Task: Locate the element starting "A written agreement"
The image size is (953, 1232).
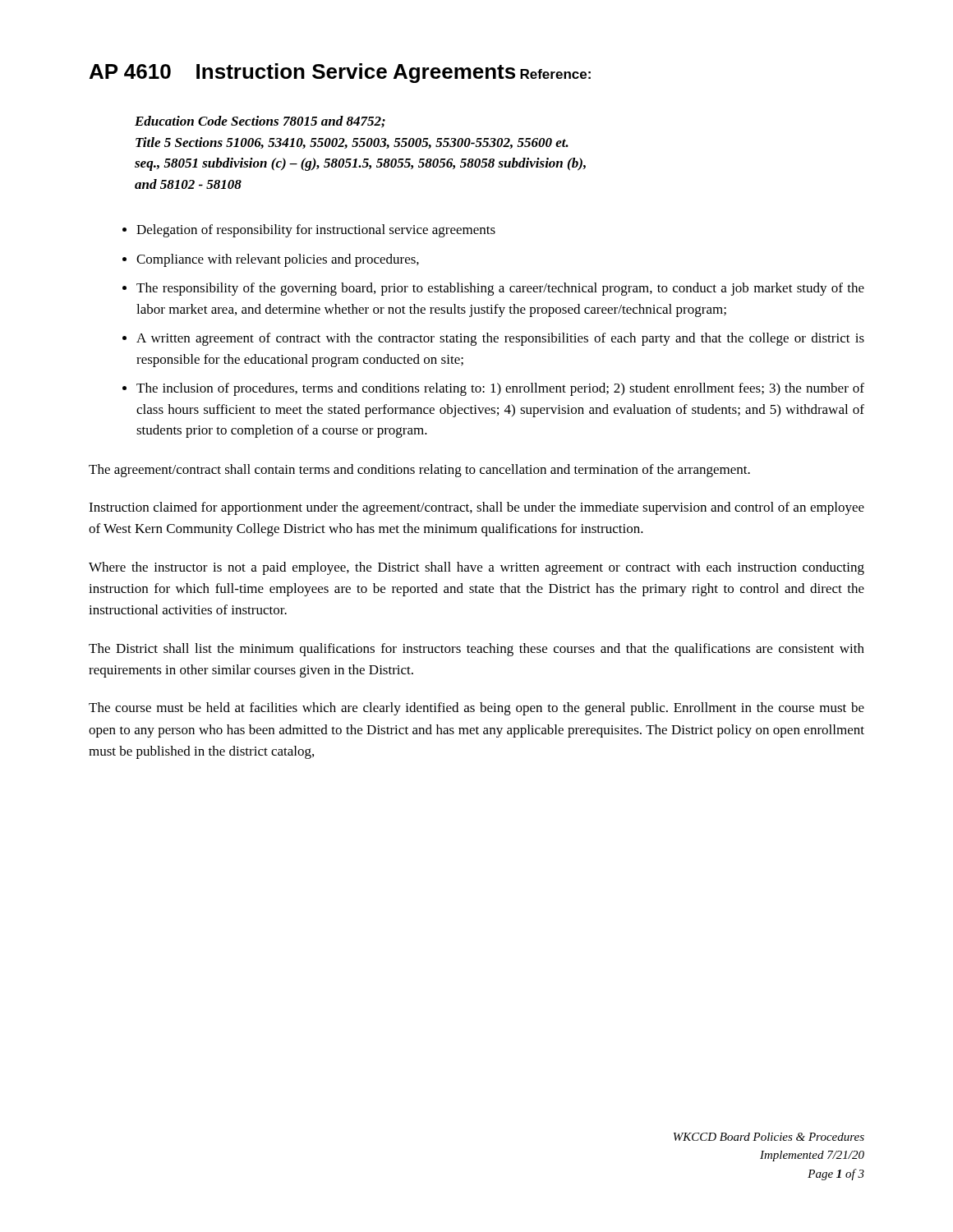Action: click(x=500, y=348)
